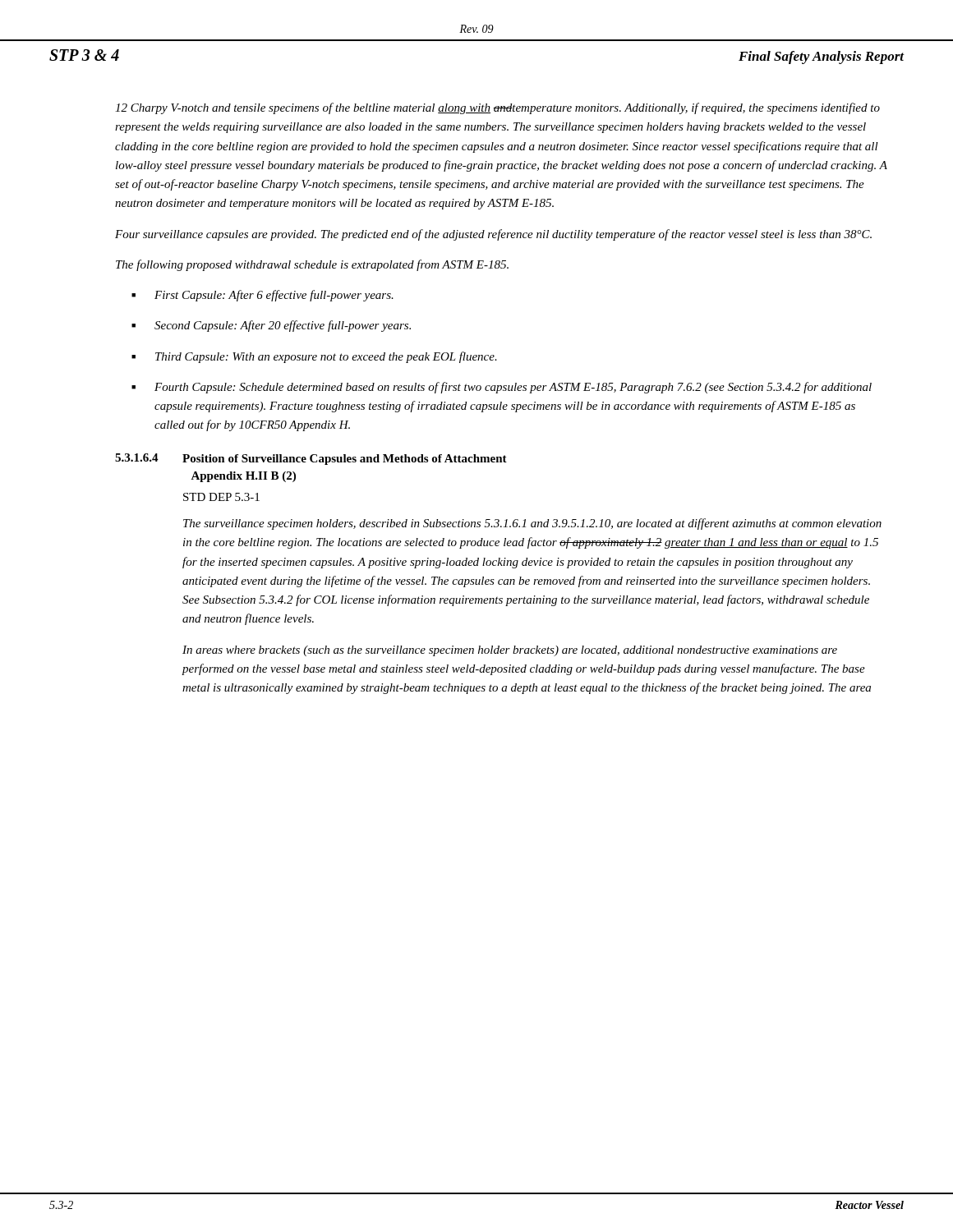Locate the passage starting "■ First Capsule: After"
Viewport: 953px width, 1232px height.
pyautogui.click(x=263, y=295)
